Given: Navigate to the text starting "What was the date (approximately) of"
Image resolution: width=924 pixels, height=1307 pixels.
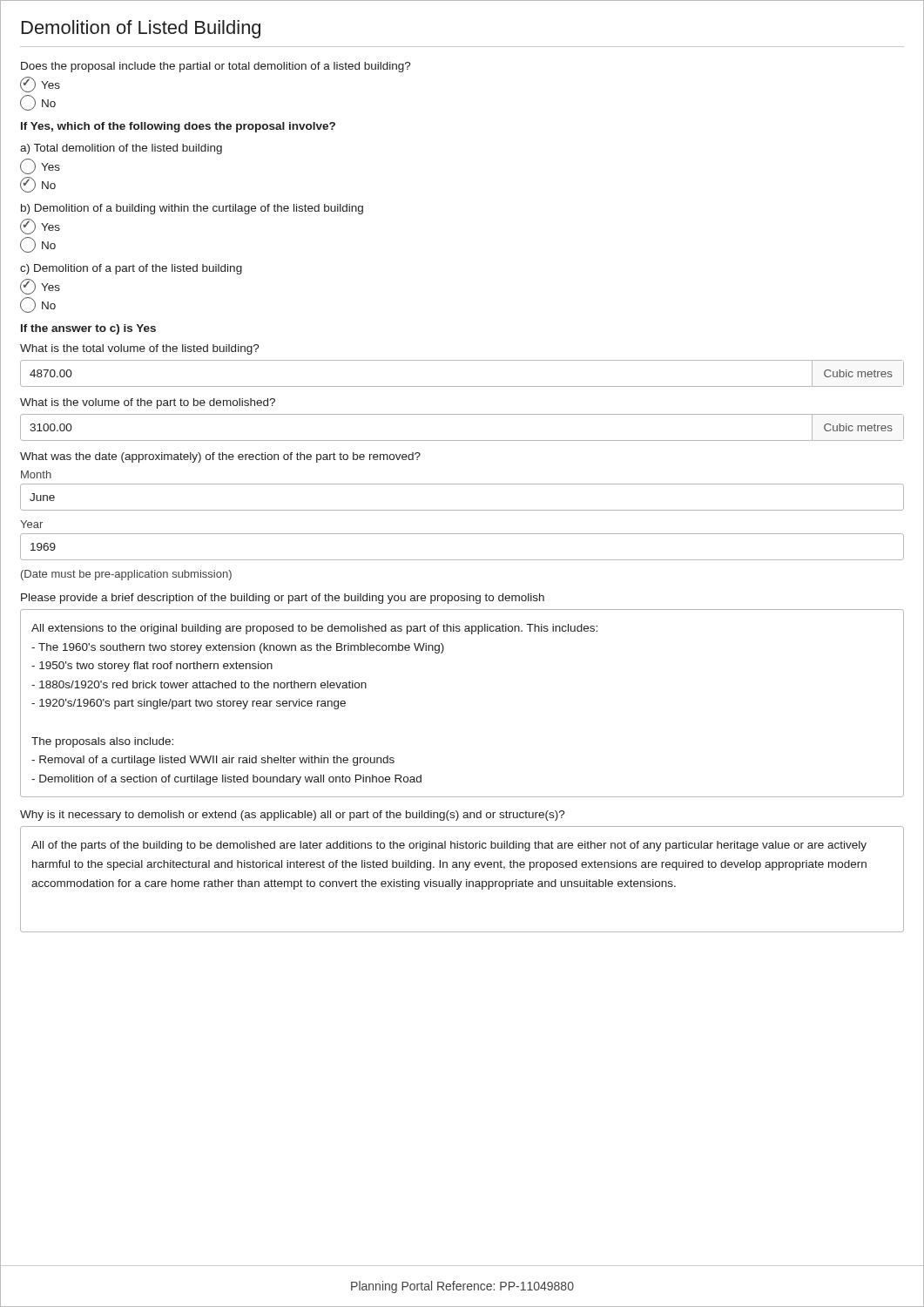Looking at the screenshot, I should pos(220,456).
